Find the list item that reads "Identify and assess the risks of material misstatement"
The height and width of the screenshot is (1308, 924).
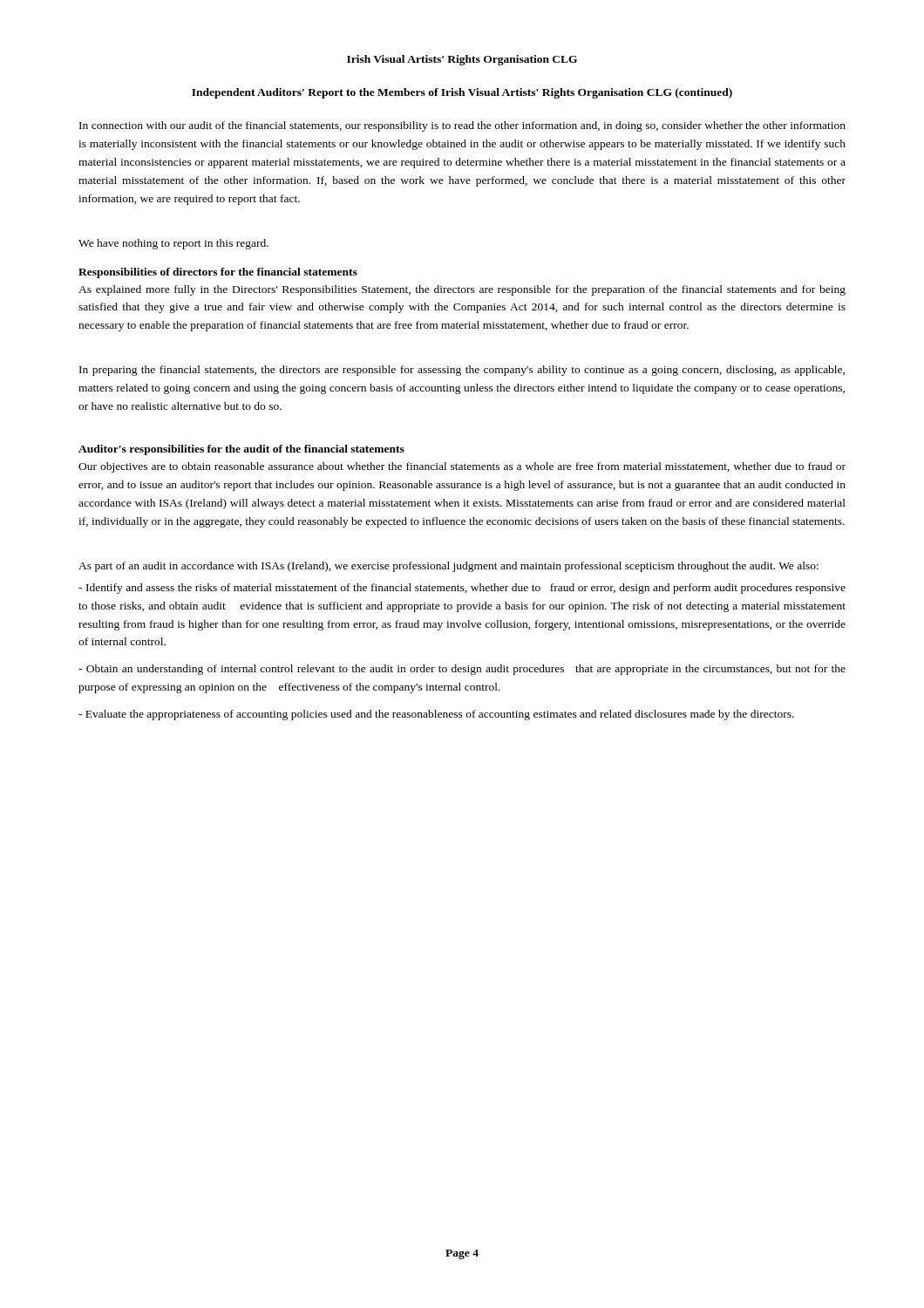pos(462,614)
